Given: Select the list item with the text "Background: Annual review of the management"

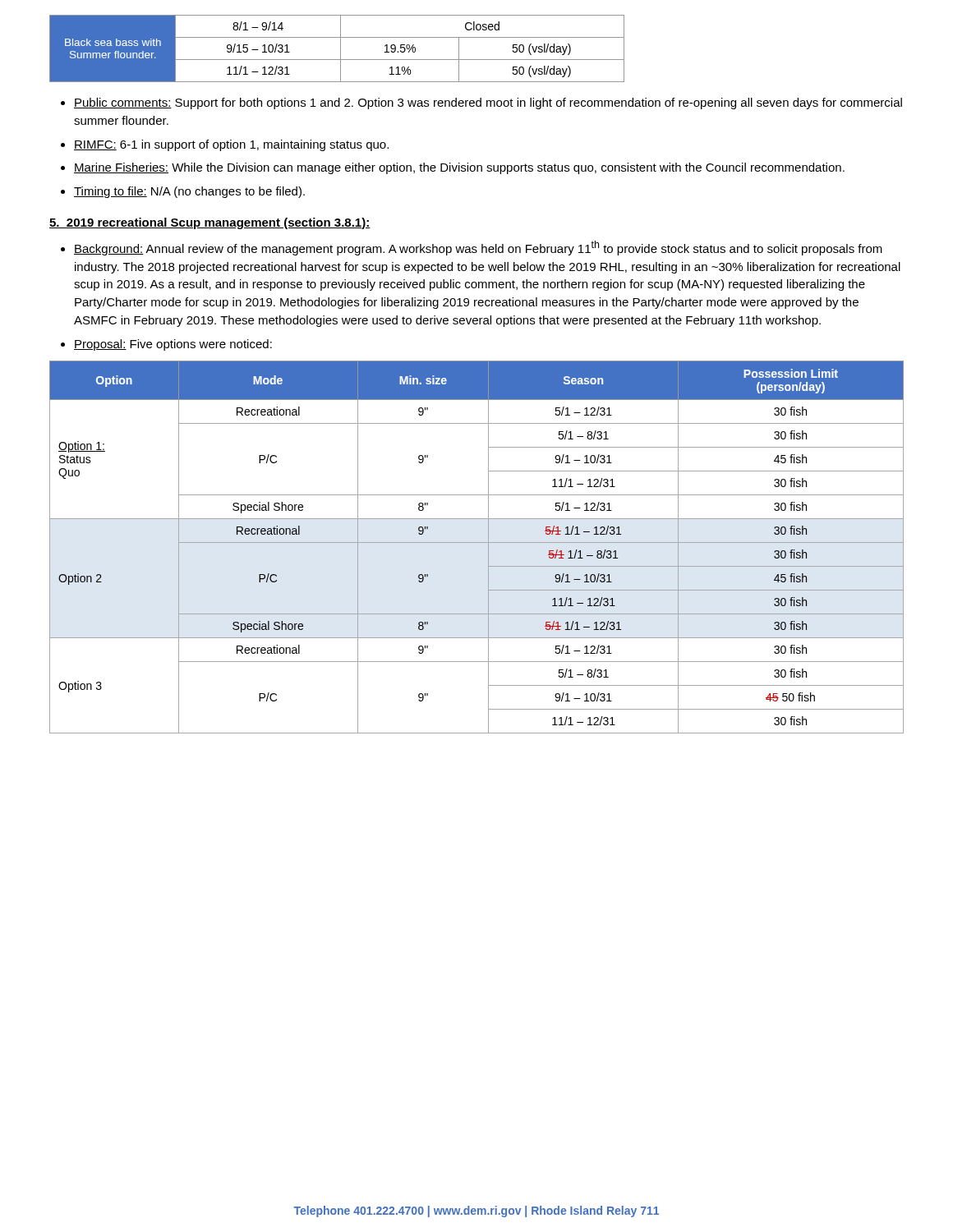Looking at the screenshot, I should point(489,283).
